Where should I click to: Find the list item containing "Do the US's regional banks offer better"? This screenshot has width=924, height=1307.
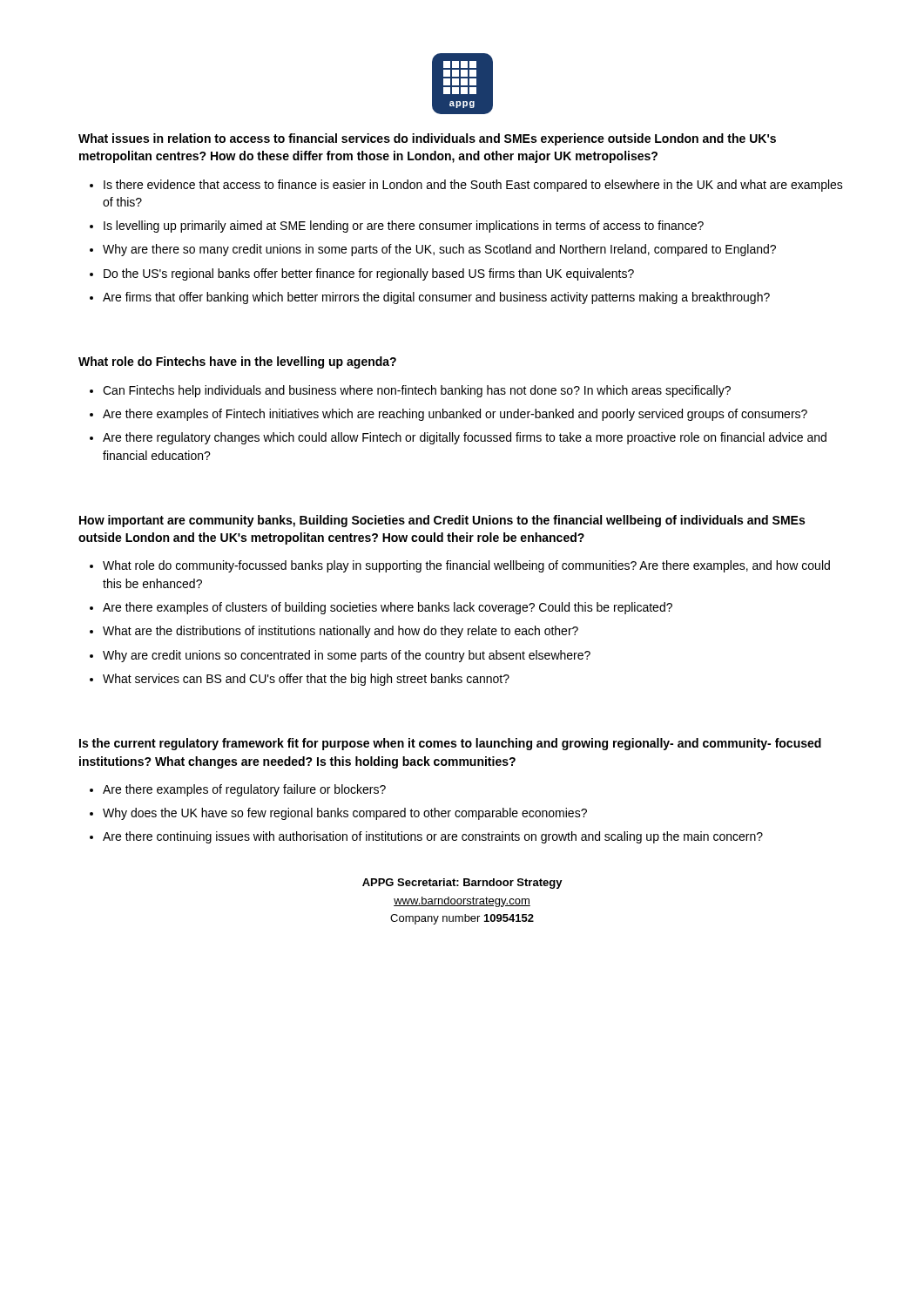368,273
